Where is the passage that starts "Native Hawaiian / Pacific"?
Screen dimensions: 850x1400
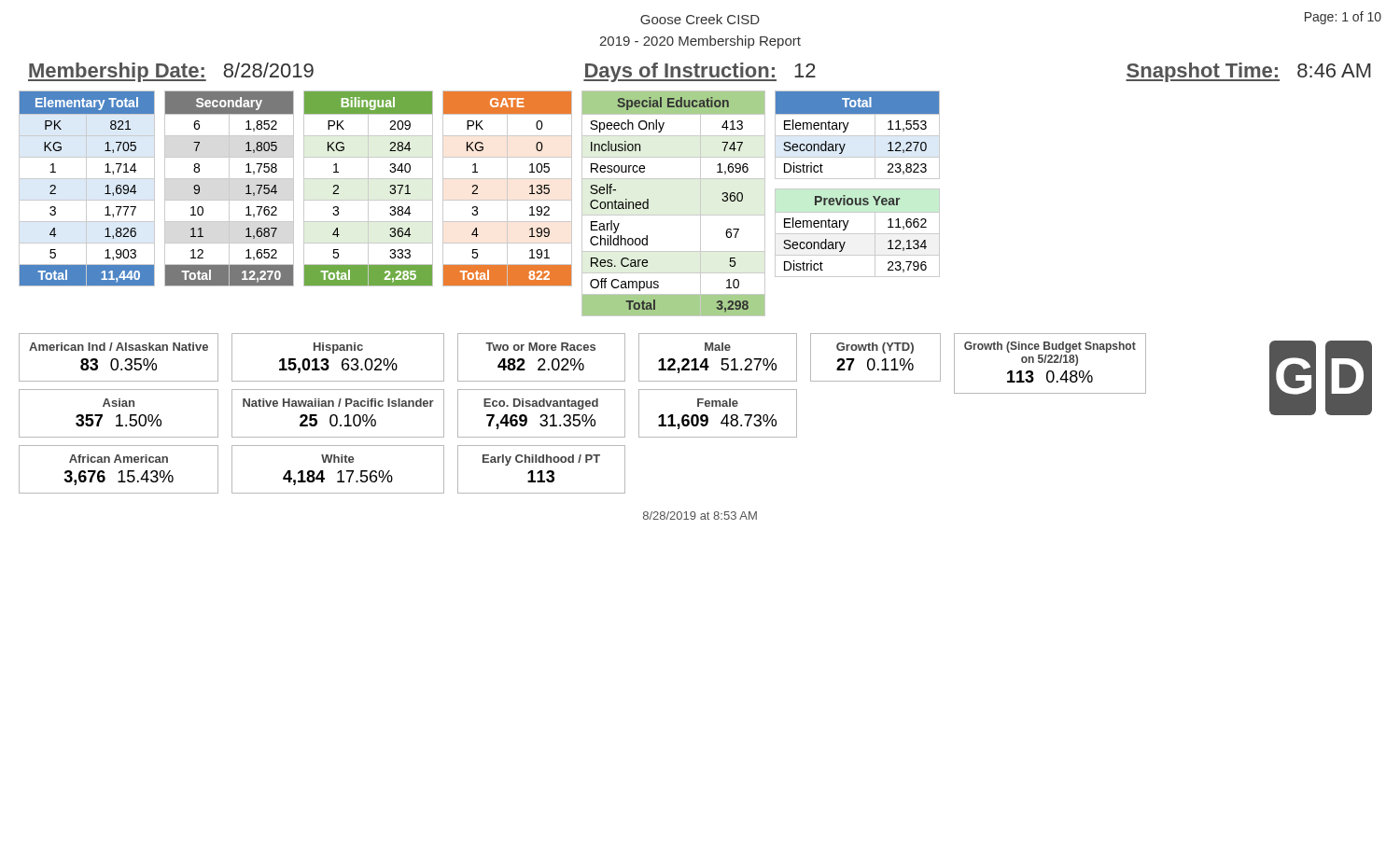tap(338, 413)
